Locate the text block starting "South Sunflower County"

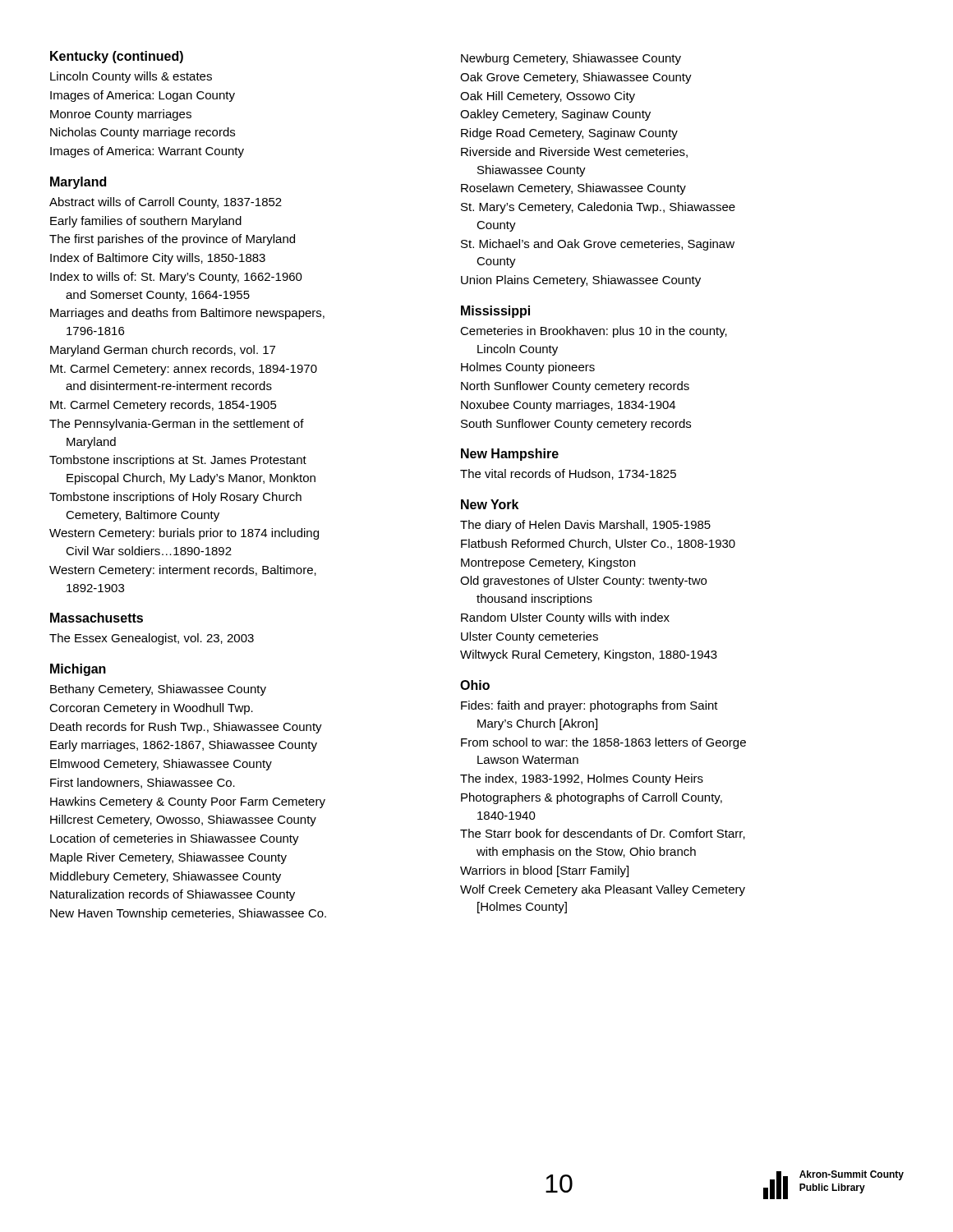[576, 423]
